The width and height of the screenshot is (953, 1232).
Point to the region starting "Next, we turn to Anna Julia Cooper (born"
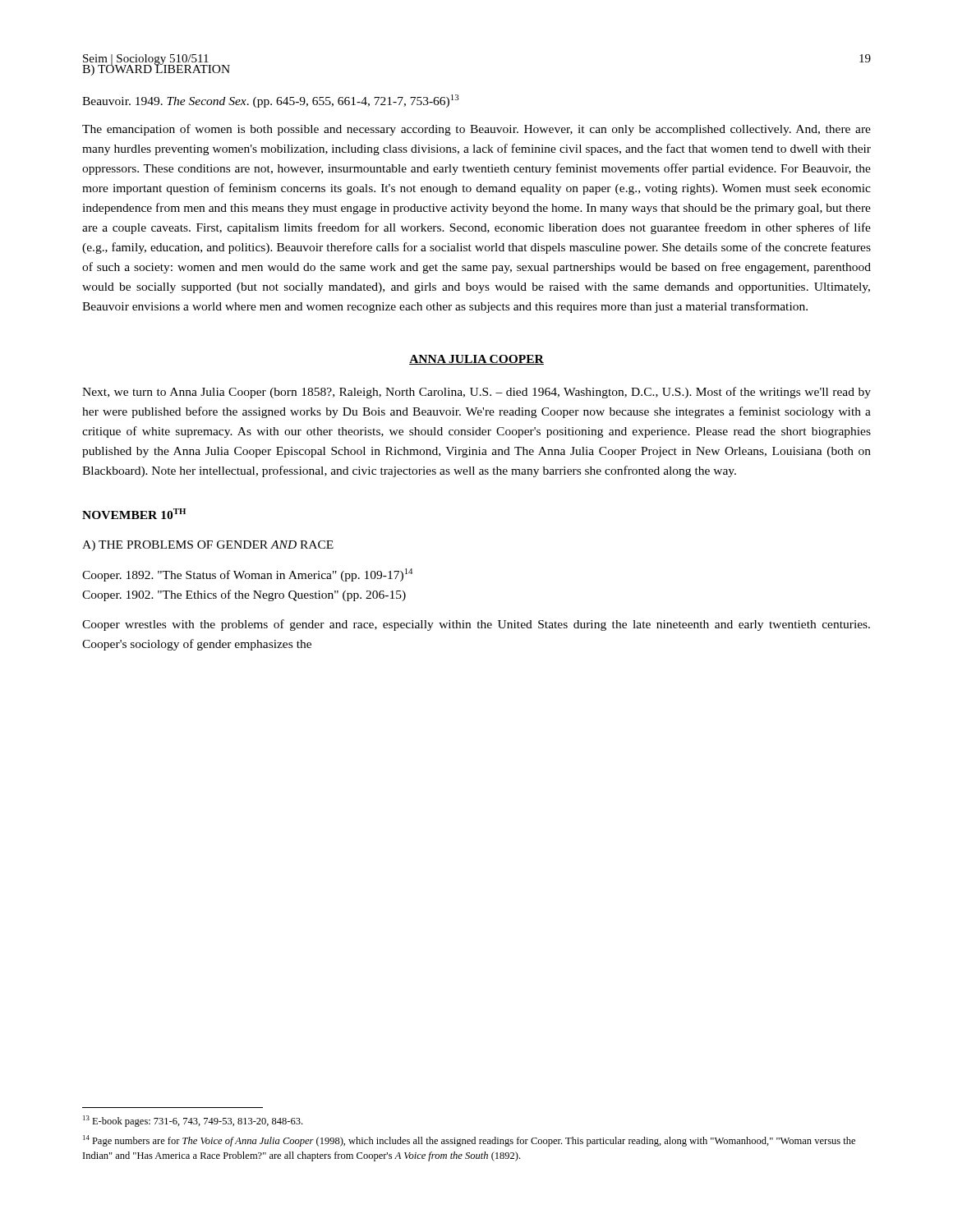[x=476, y=431]
